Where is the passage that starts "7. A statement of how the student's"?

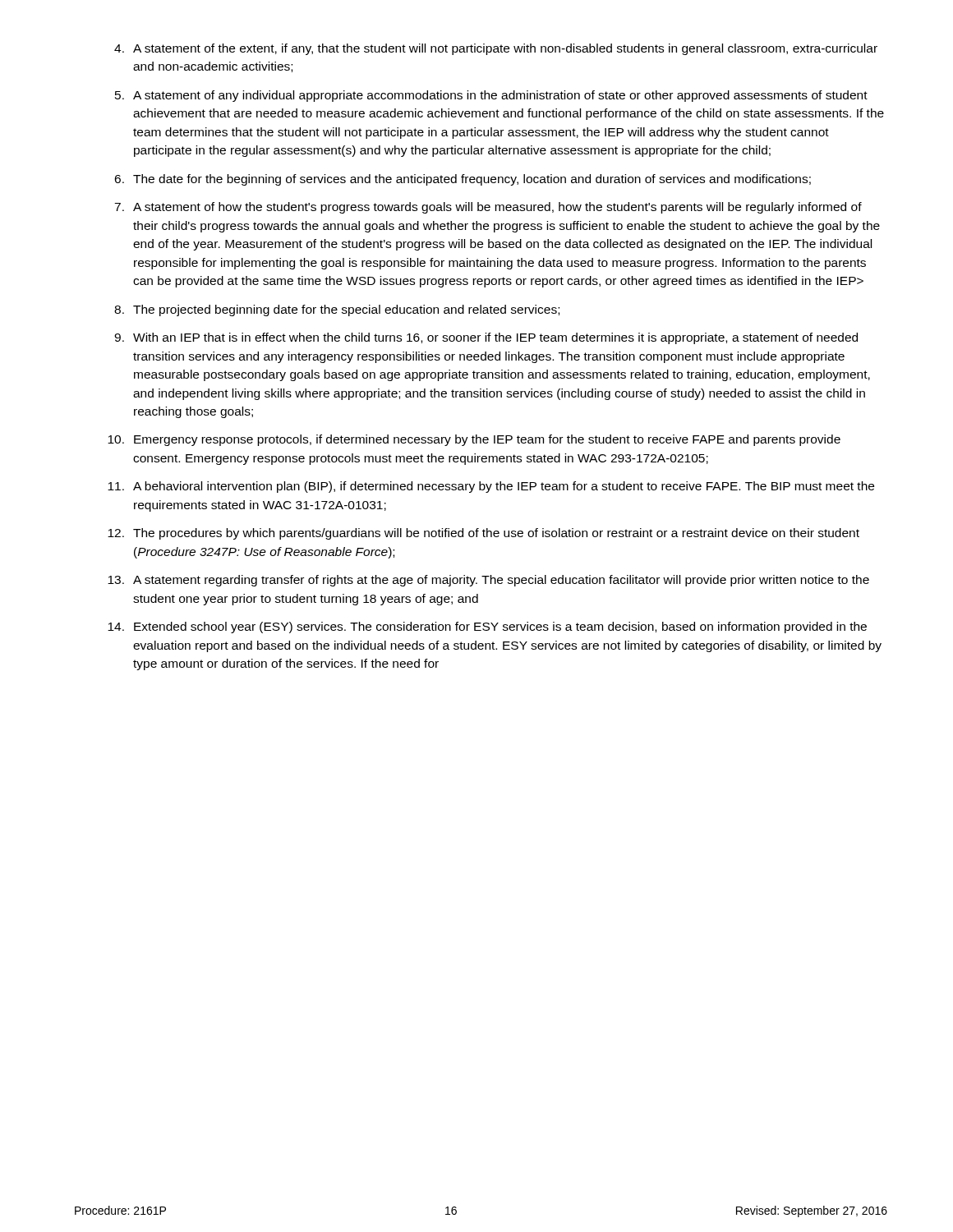click(x=481, y=244)
